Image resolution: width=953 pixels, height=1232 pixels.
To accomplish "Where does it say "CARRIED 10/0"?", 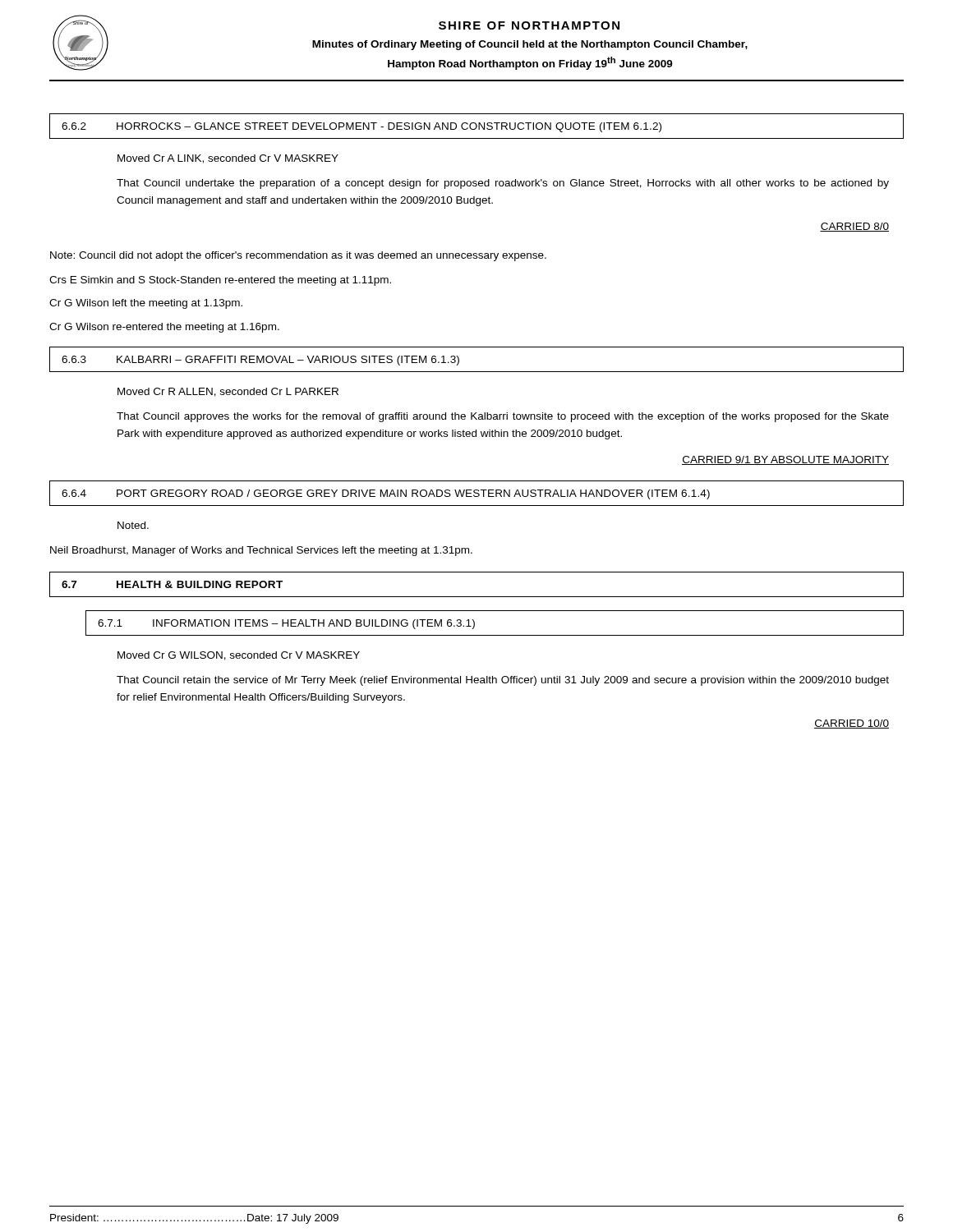I will [852, 723].
